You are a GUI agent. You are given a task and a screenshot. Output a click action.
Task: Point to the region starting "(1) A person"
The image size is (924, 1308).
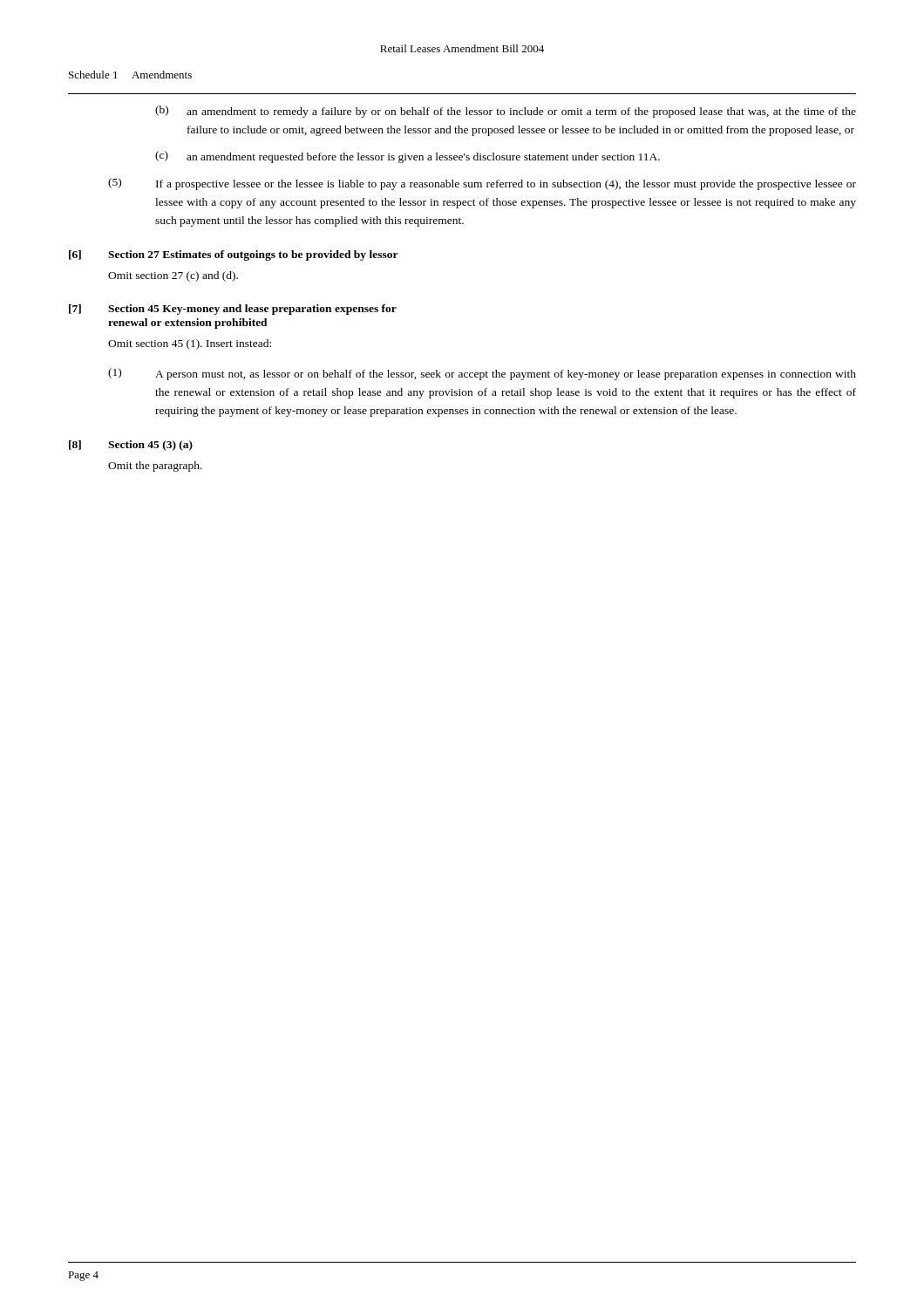coord(482,393)
